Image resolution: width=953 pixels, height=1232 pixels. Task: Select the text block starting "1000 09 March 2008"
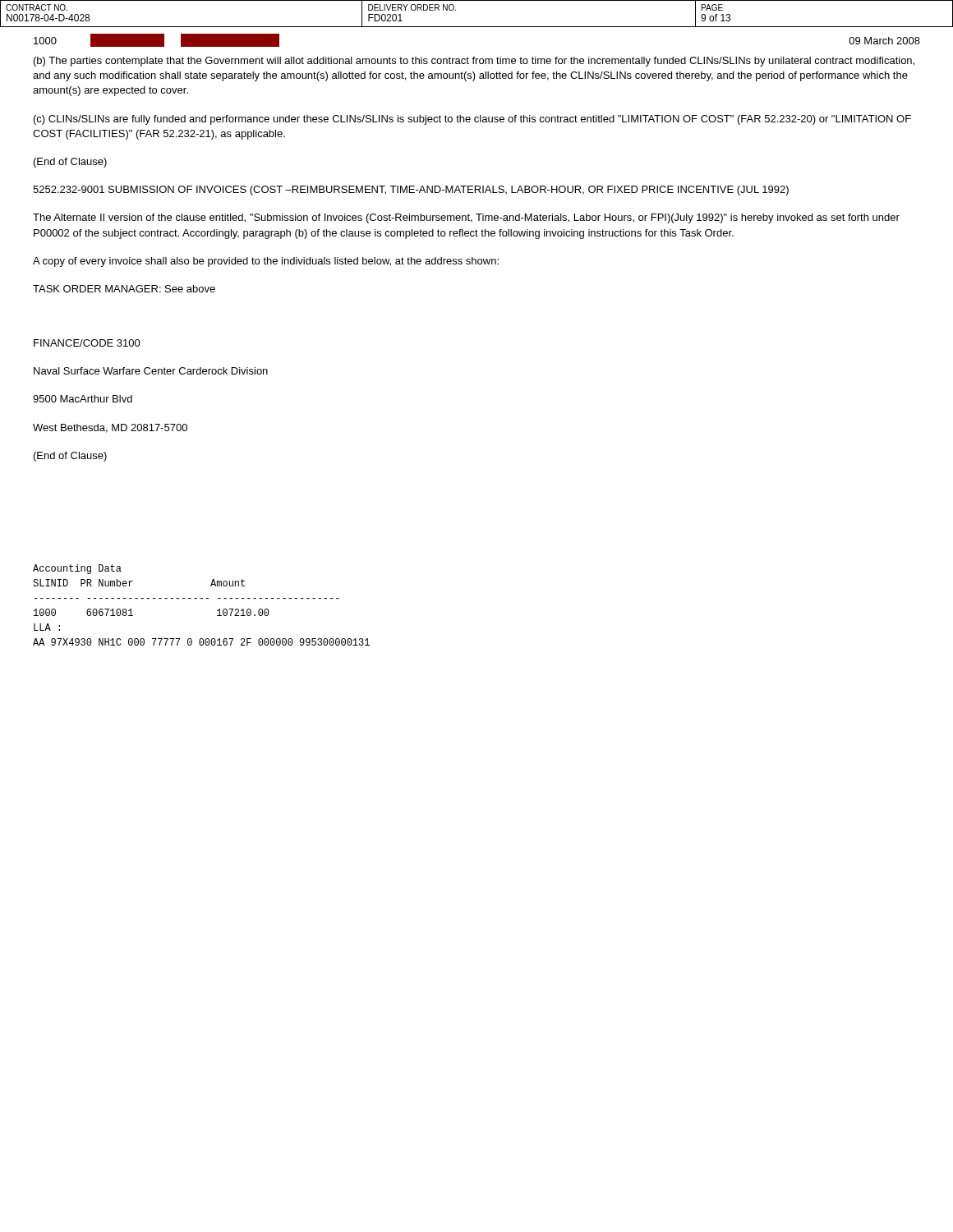(x=127, y=40)
